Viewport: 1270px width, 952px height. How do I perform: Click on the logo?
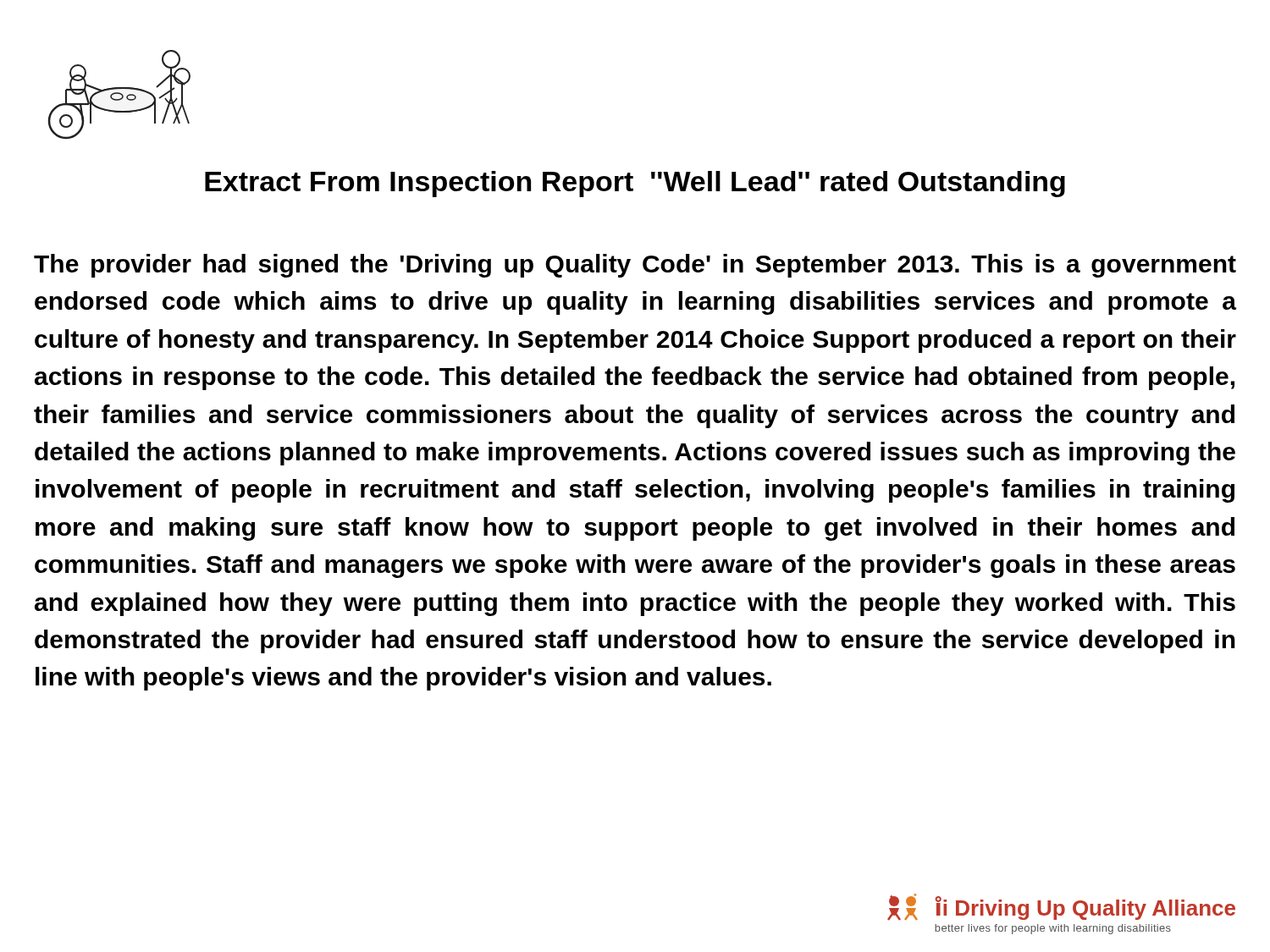coord(1059,915)
